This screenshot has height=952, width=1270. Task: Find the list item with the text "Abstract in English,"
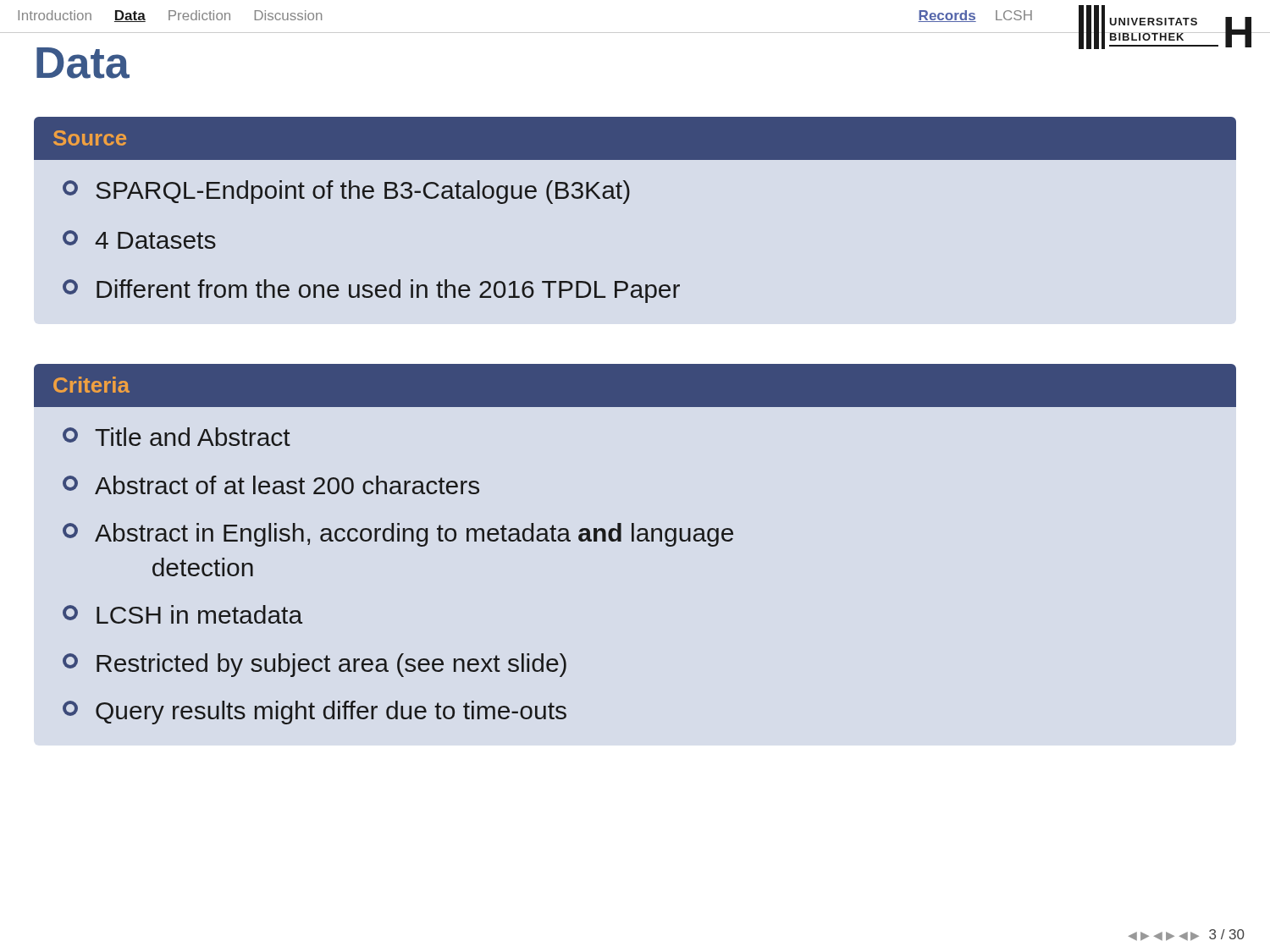click(x=398, y=550)
